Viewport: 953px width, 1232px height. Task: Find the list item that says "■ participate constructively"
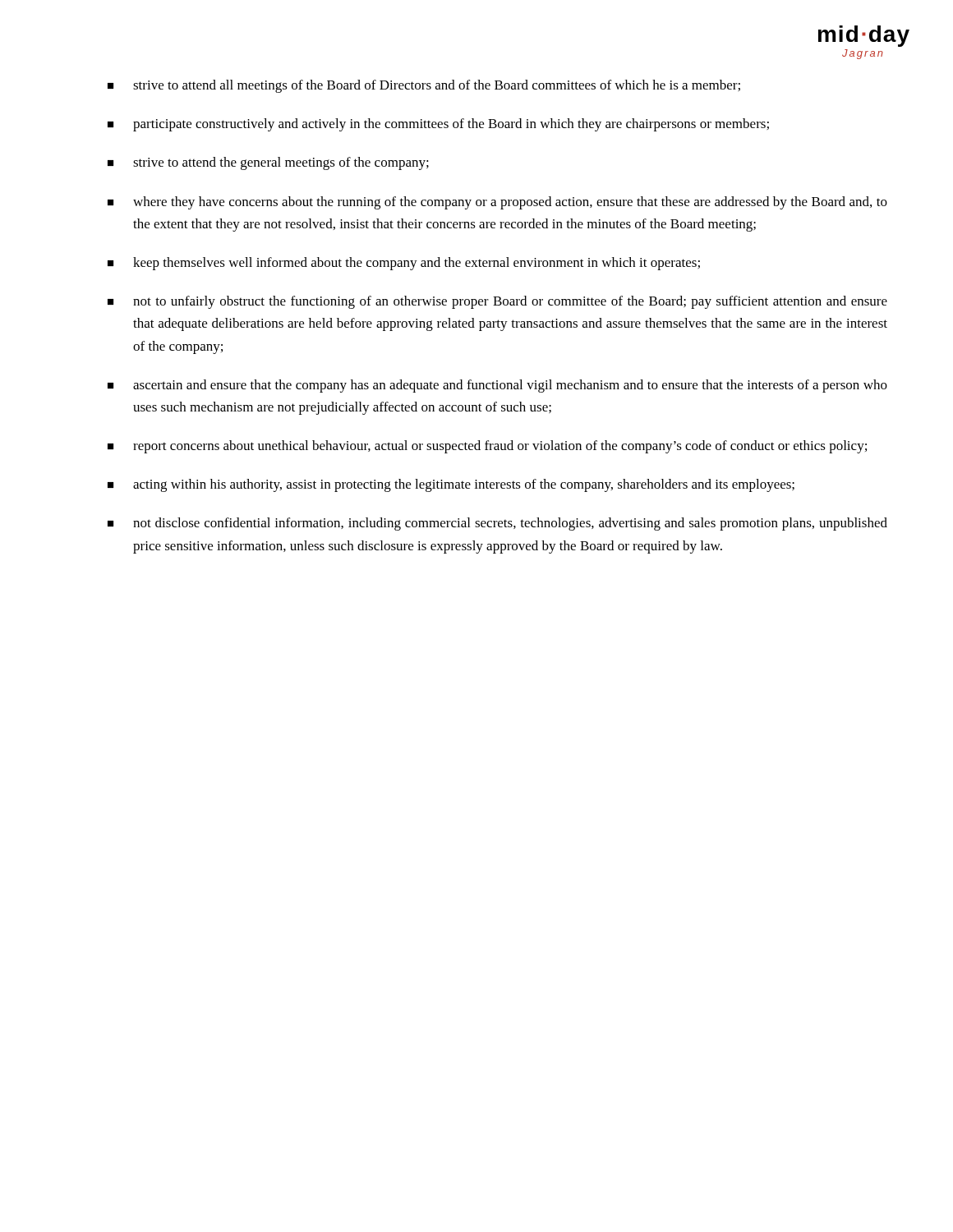click(497, 124)
